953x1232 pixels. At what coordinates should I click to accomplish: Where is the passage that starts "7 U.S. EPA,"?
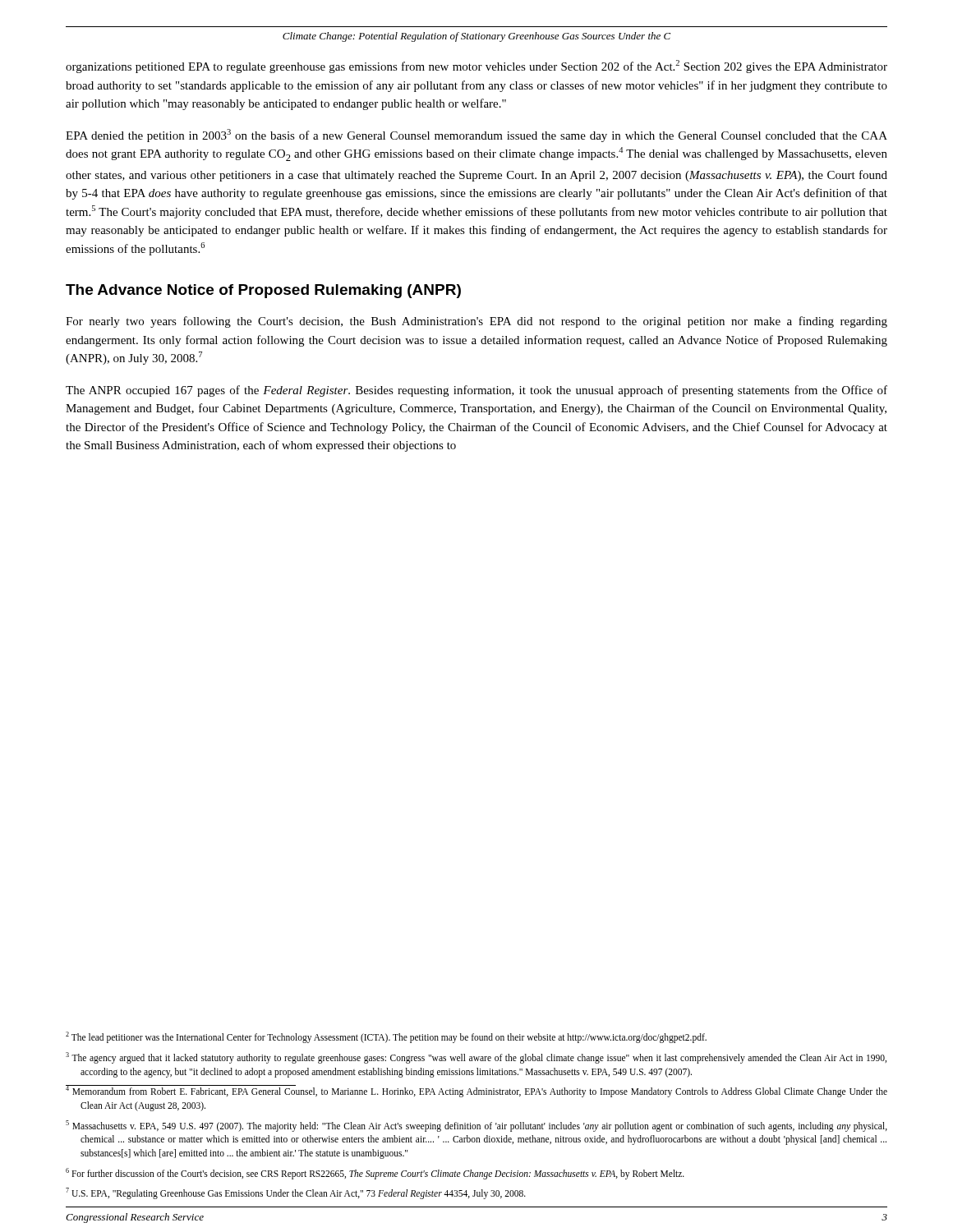(296, 1193)
